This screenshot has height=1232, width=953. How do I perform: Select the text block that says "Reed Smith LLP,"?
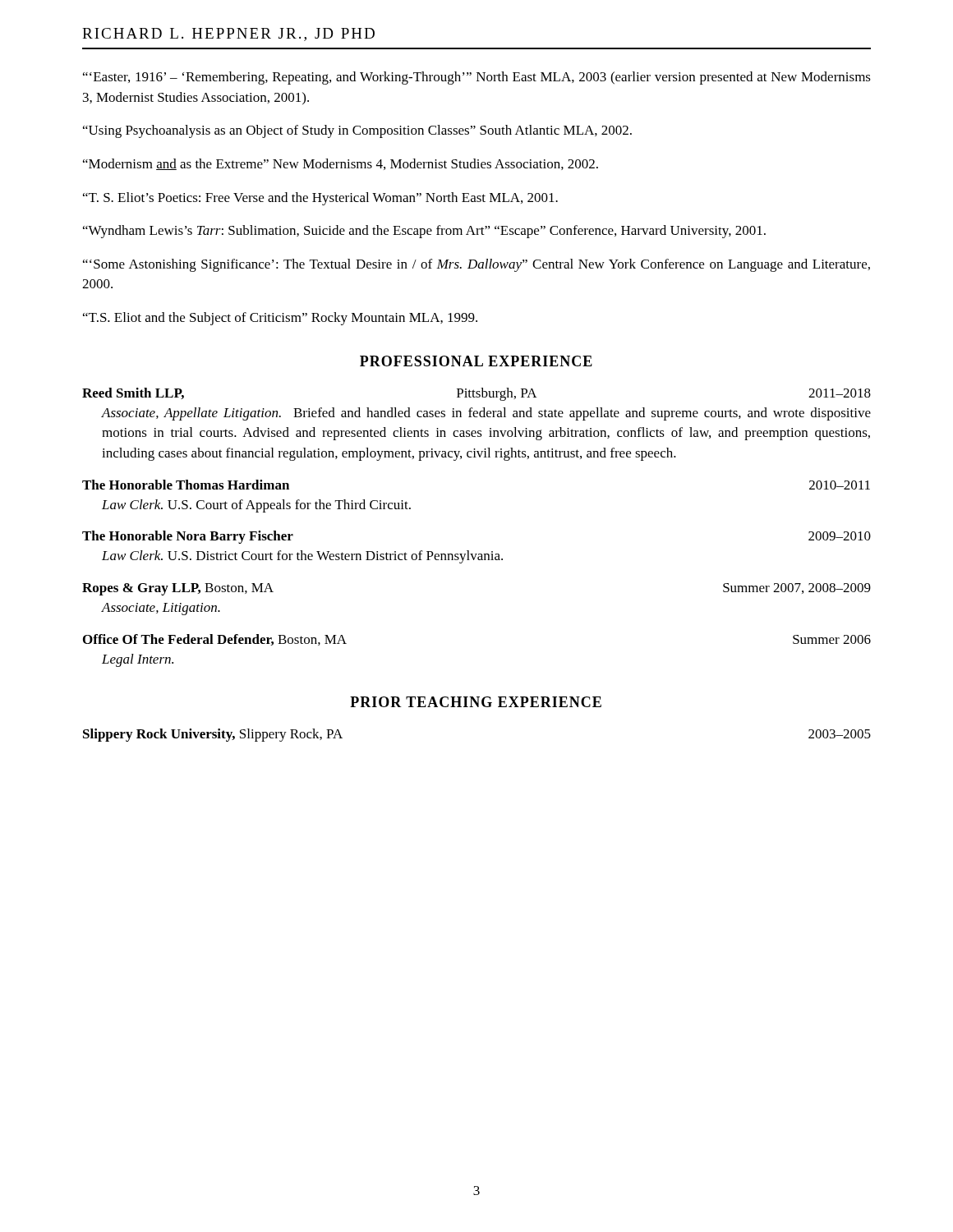476,424
